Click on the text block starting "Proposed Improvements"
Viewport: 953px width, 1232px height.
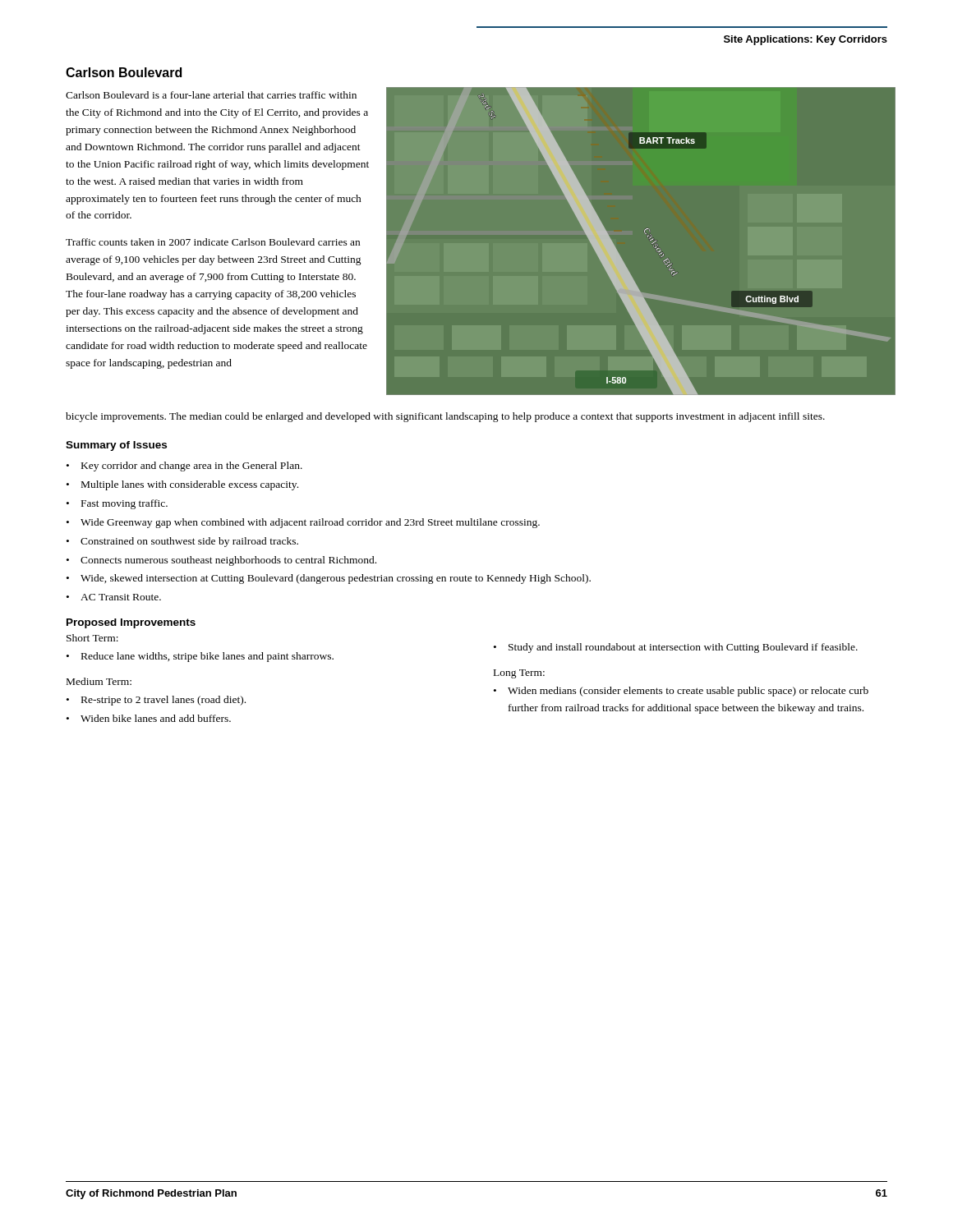[131, 622]
